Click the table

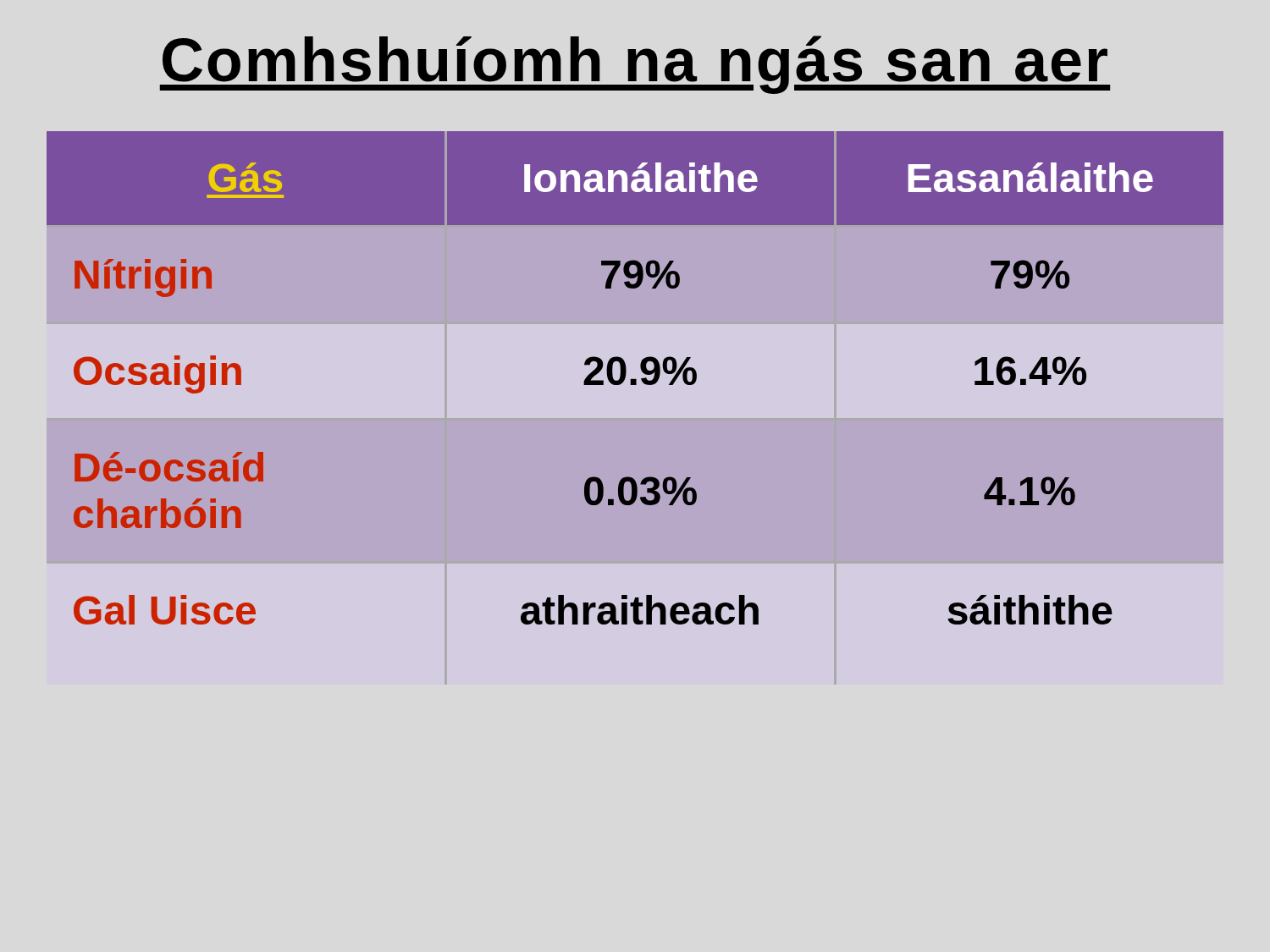click(635, 408)
